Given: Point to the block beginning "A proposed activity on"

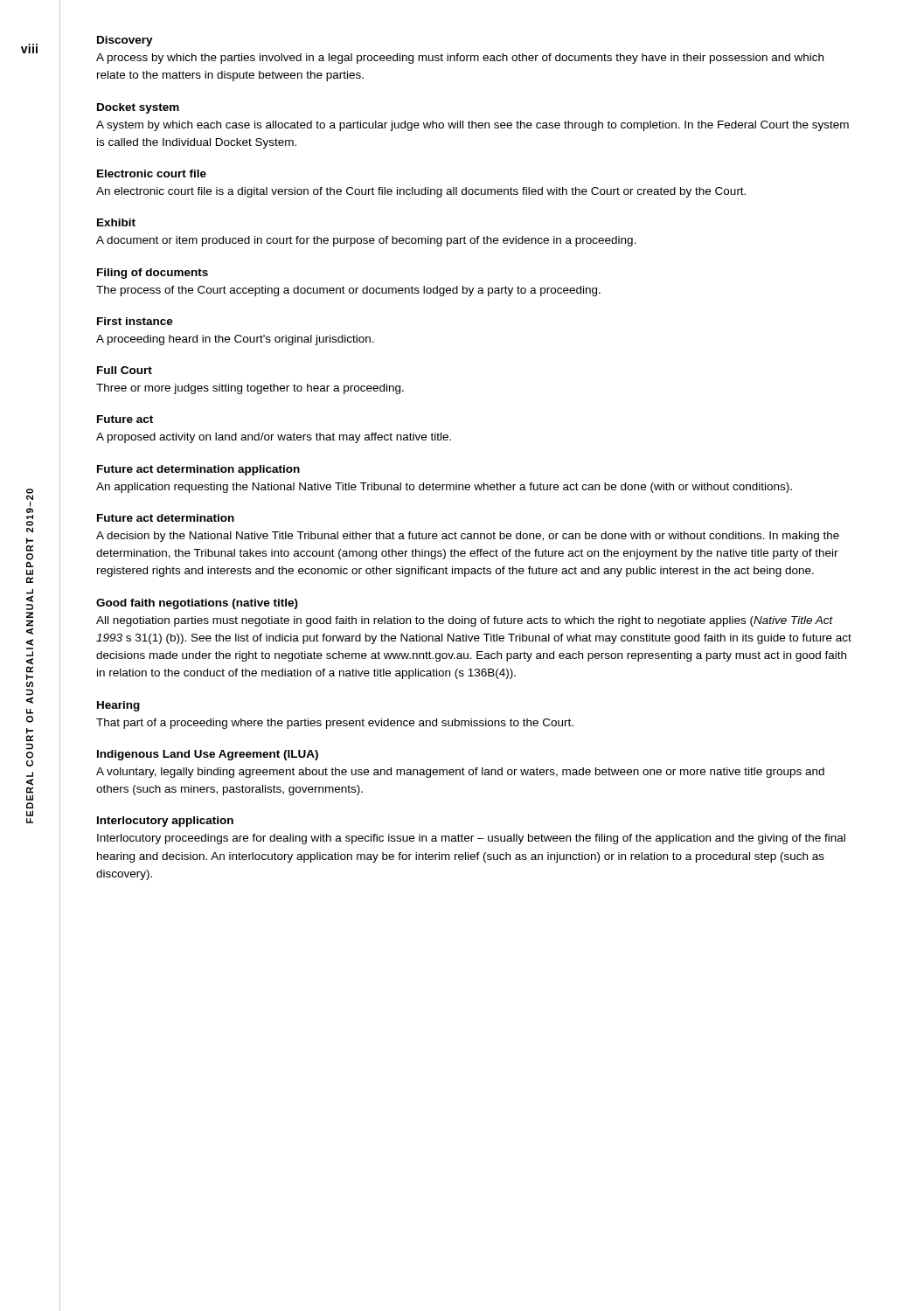Looking at the screenshot, I should (274, 437).
